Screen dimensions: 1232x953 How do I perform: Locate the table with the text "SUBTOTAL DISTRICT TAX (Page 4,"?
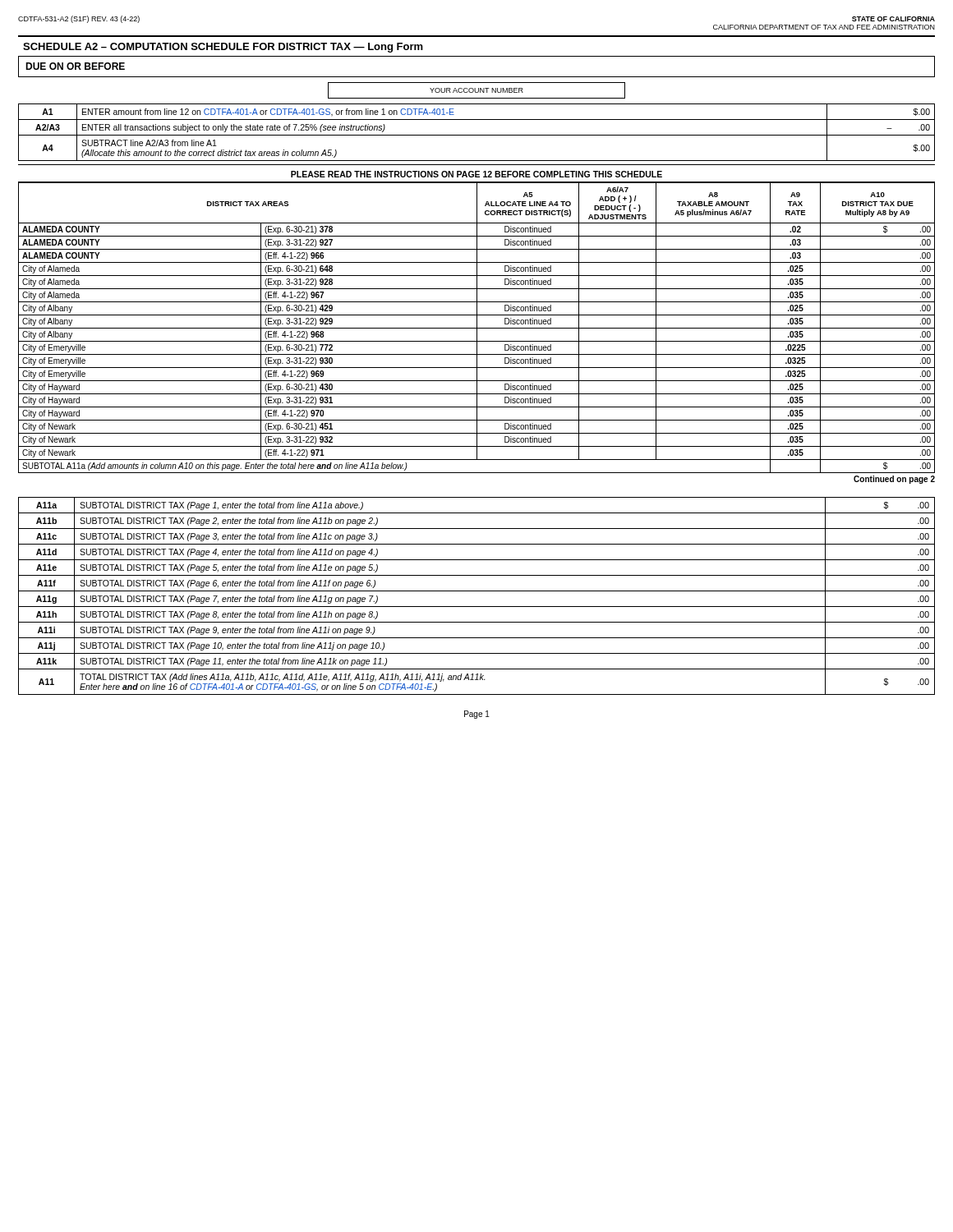pos(476,596)
